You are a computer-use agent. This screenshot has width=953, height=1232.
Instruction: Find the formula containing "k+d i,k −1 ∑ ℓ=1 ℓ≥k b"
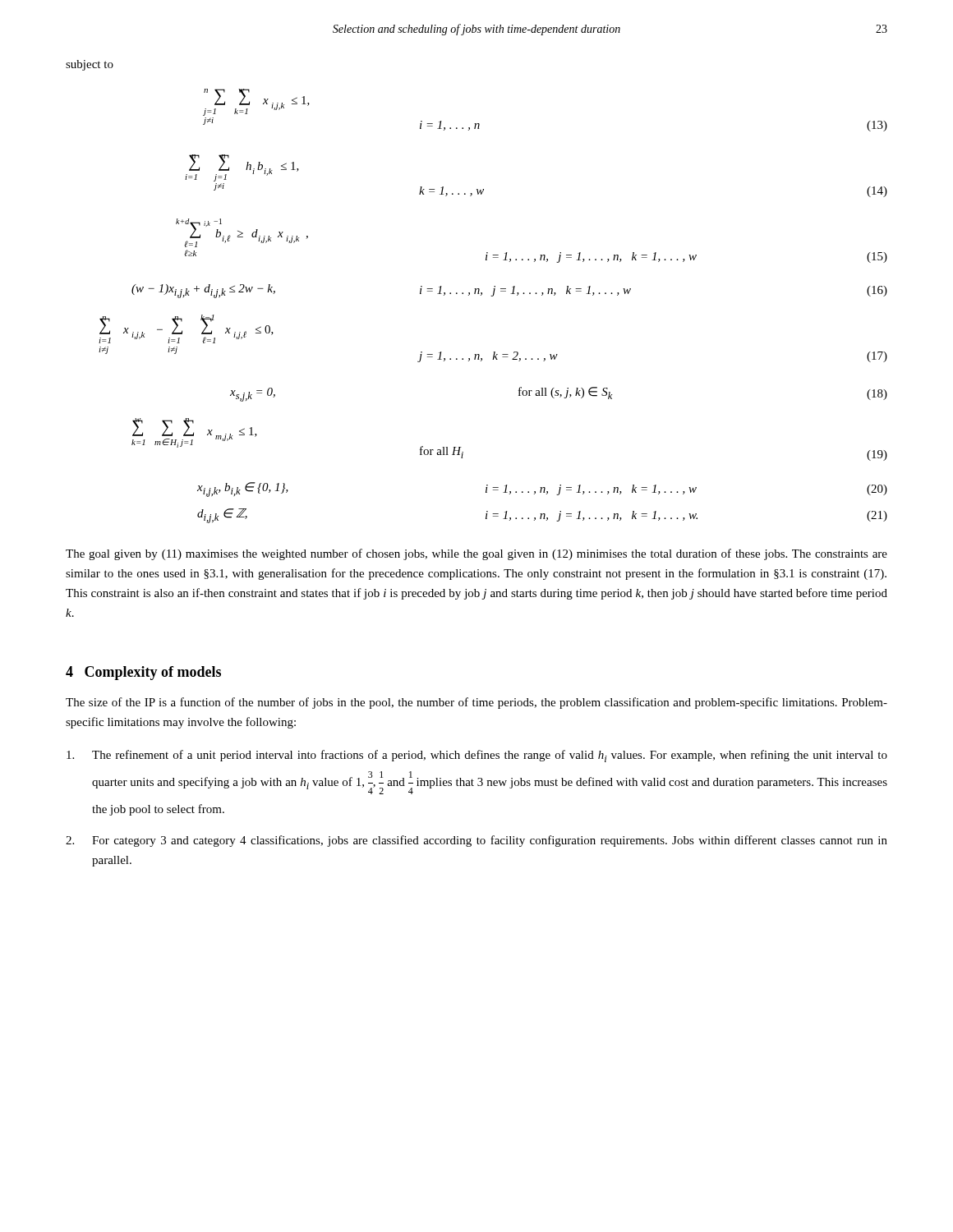(242, 233)
